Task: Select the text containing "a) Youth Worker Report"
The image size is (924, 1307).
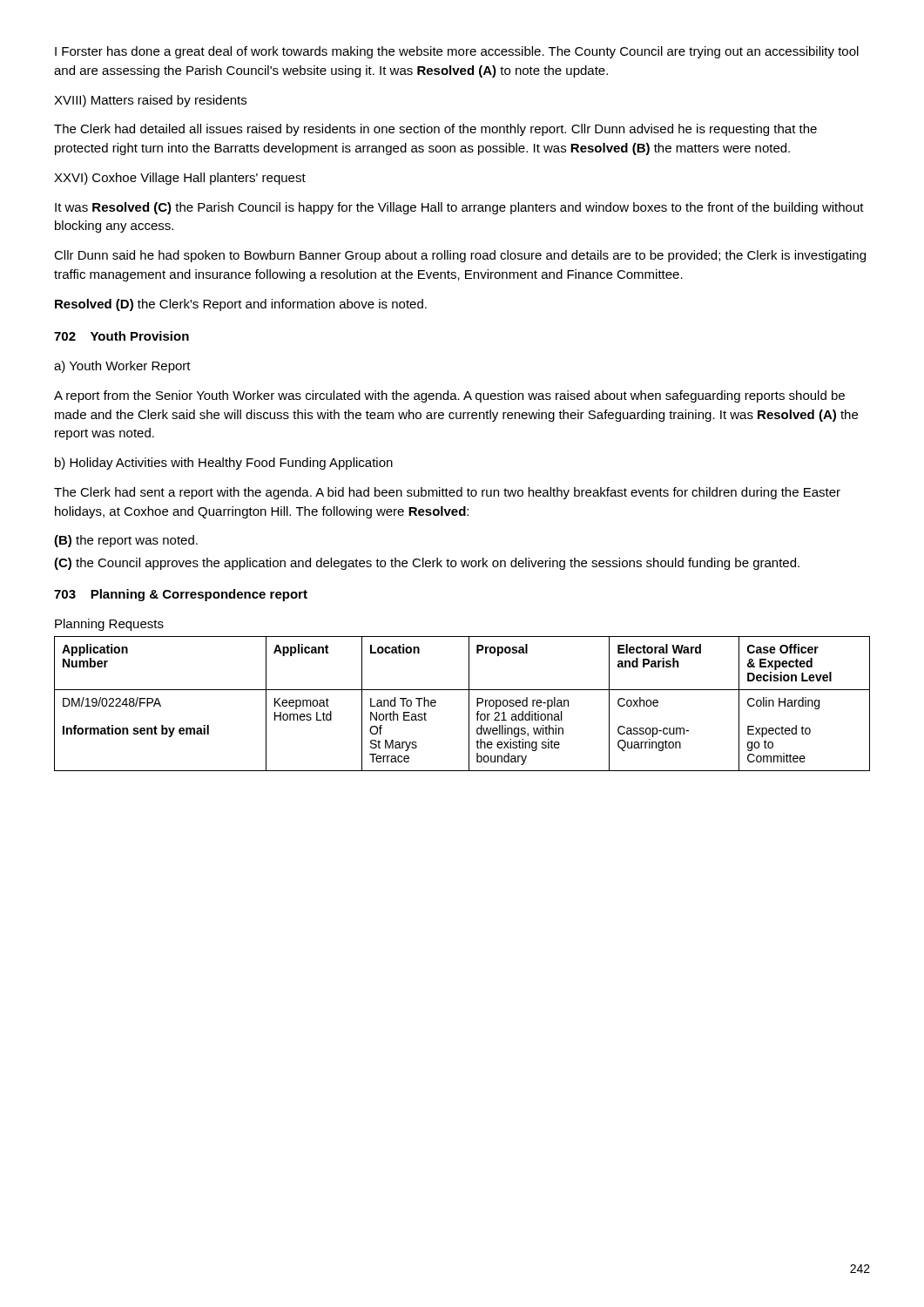Action: [x=122, y=367]
